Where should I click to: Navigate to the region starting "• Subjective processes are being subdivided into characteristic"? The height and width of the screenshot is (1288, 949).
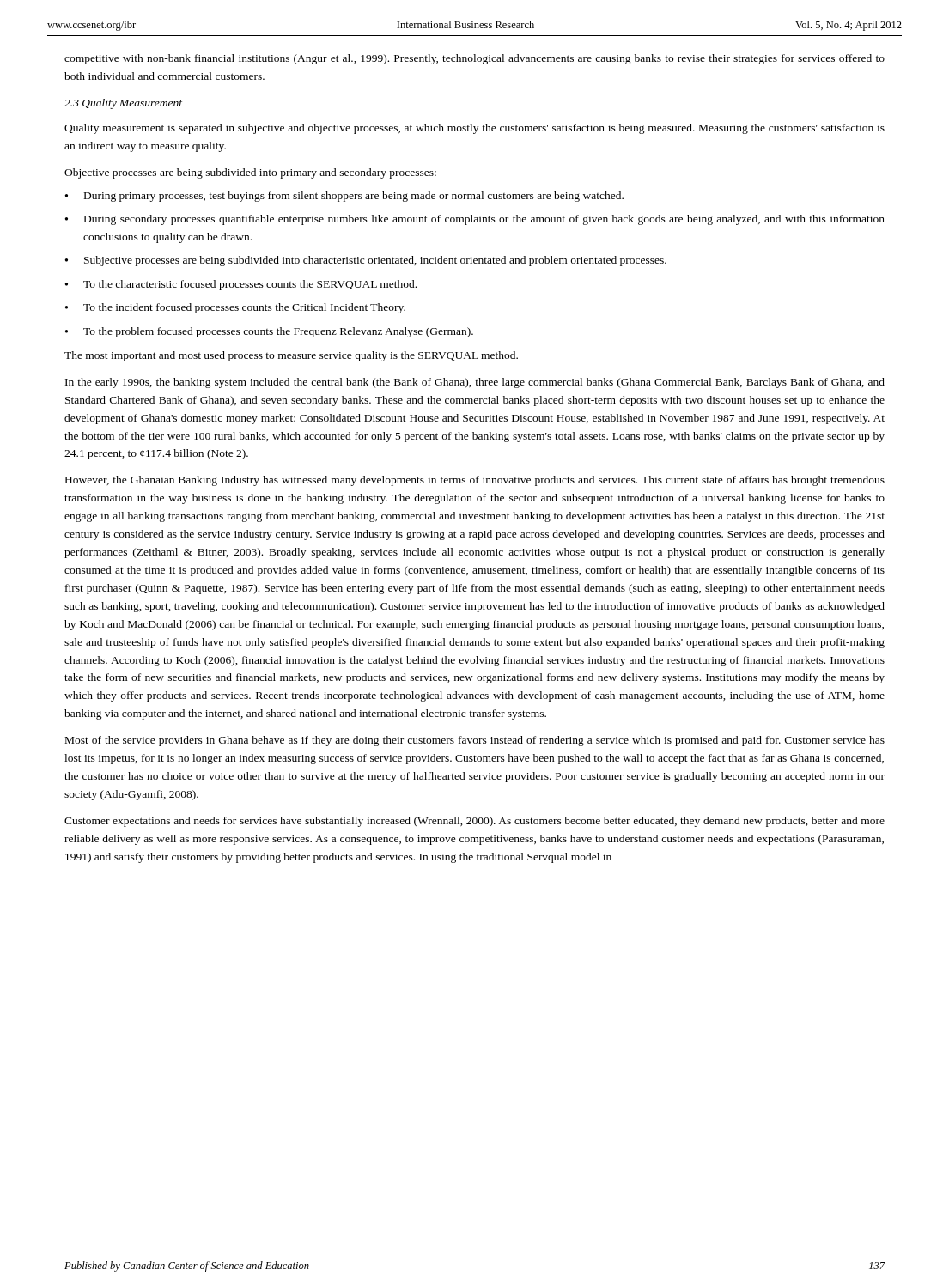coord(474,261)
